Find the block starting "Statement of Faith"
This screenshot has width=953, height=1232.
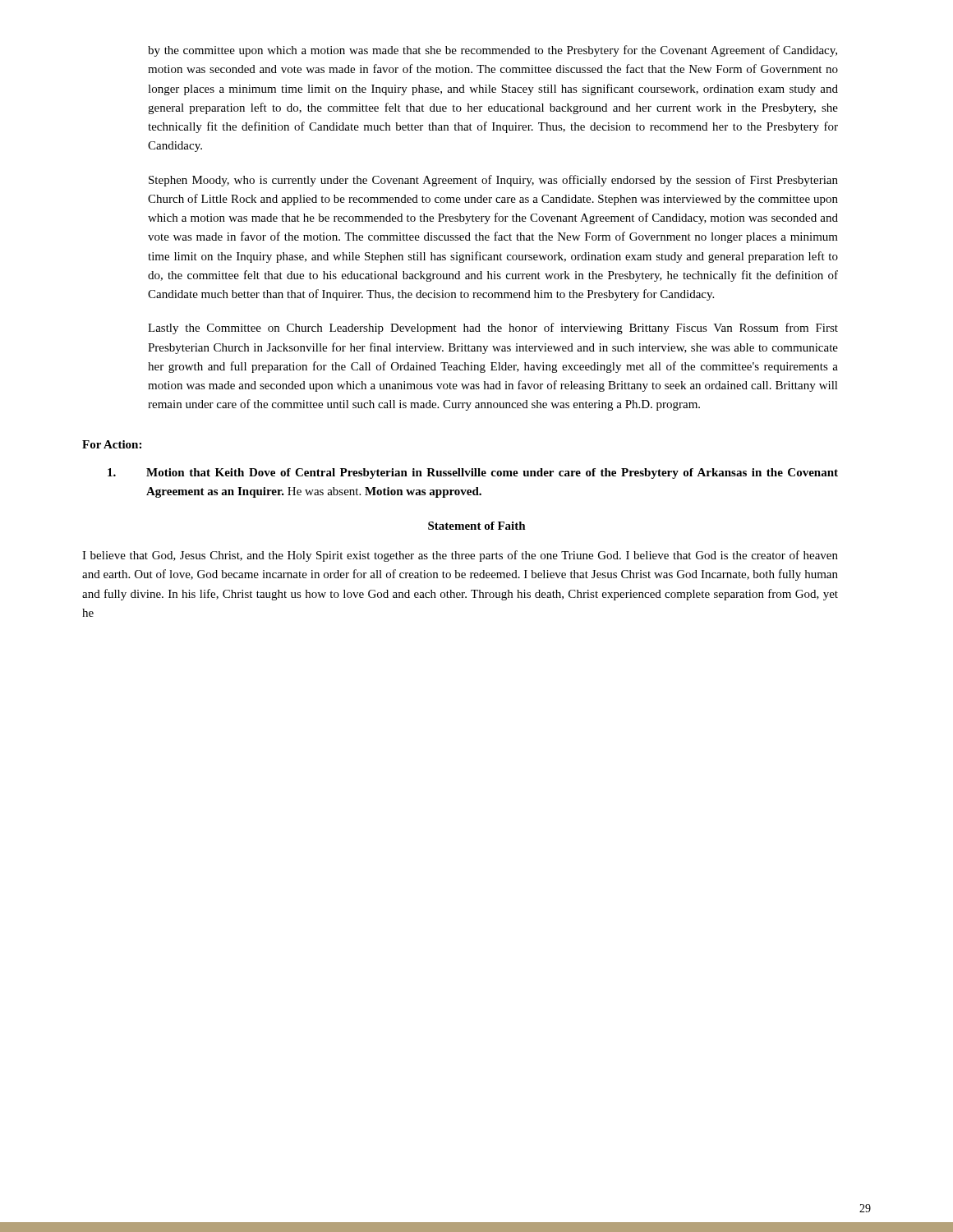tap(476, 526)
